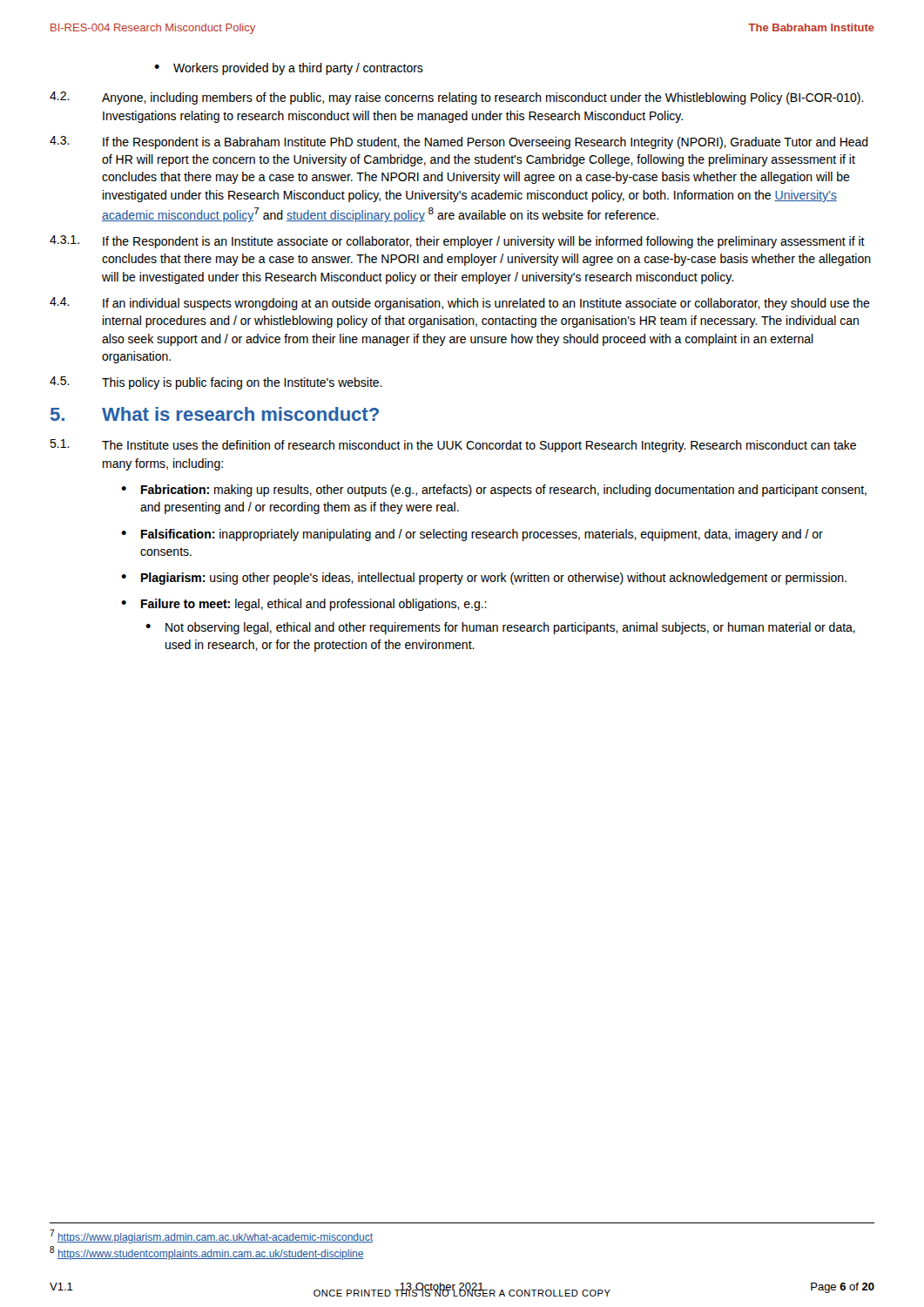Locate the list item with the text "• Fabrication: making up results, other"
Viewport: 924px width, 1307px height.
tap(498, 499)
